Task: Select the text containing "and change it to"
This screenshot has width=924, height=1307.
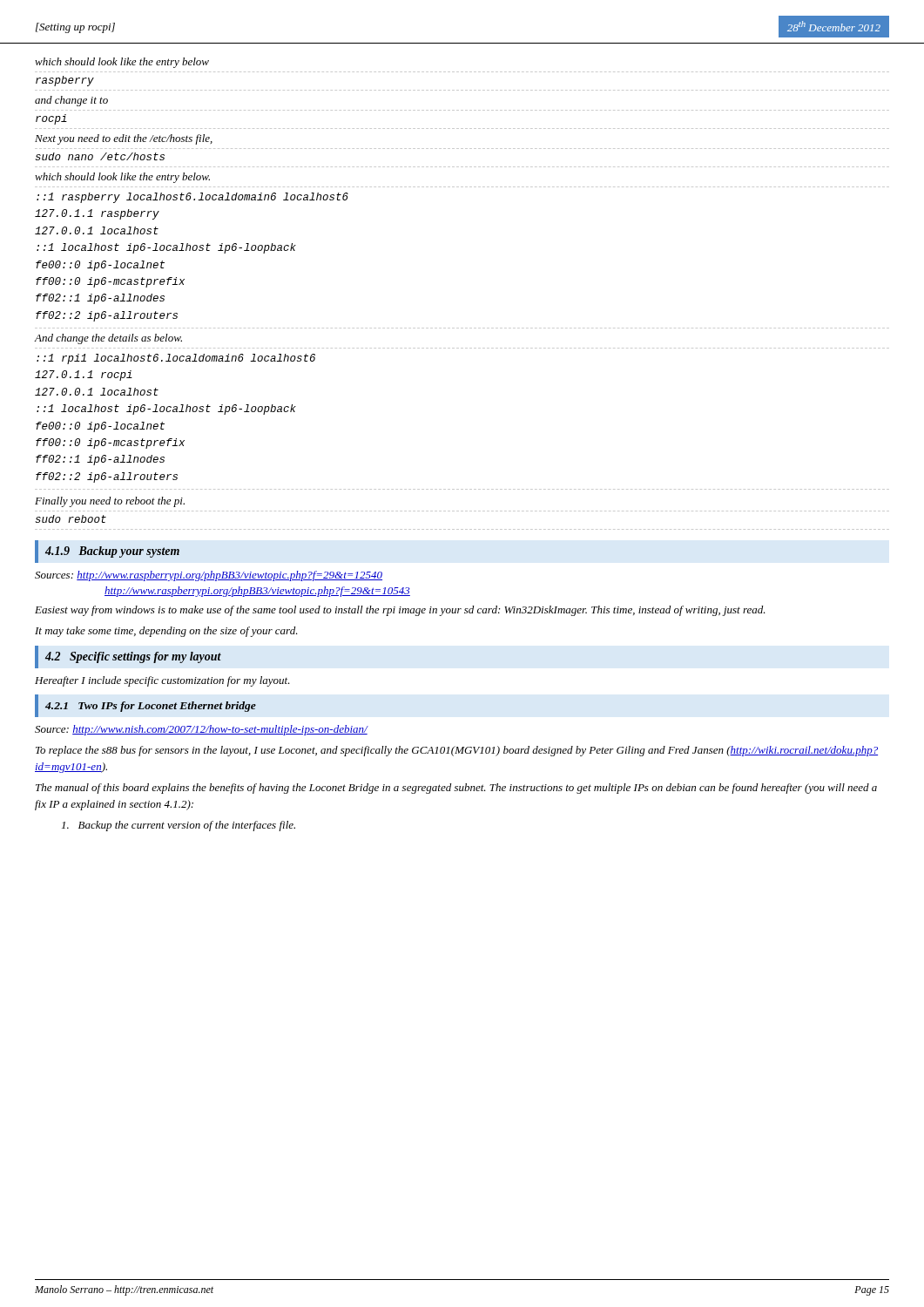Action: click(x=71, y=100)
